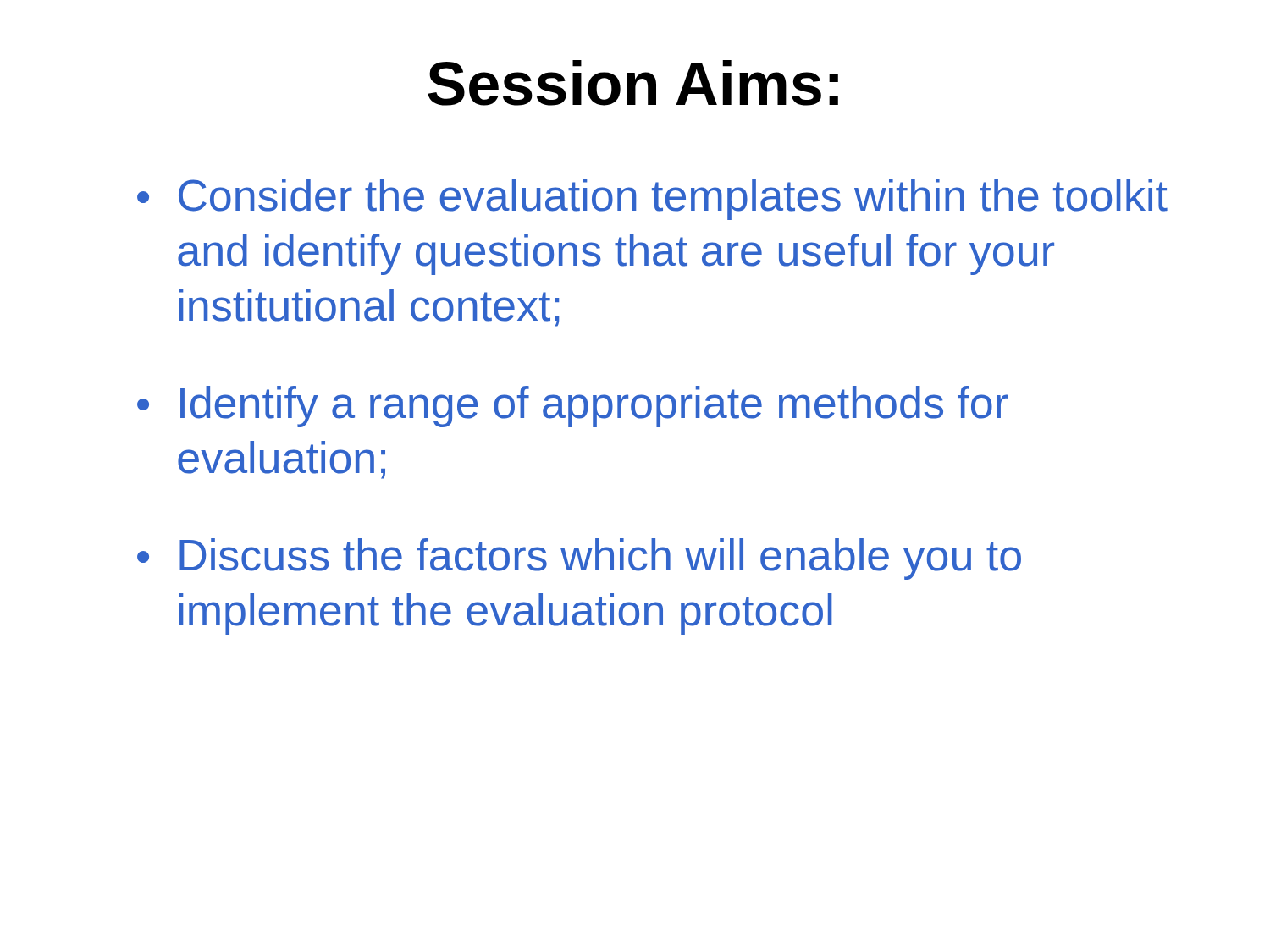Image resolution: width=1270 pixels, height=952 pixels.
Task: Select the title that says "Session Aims:"
Action: (x=635, y=84)
